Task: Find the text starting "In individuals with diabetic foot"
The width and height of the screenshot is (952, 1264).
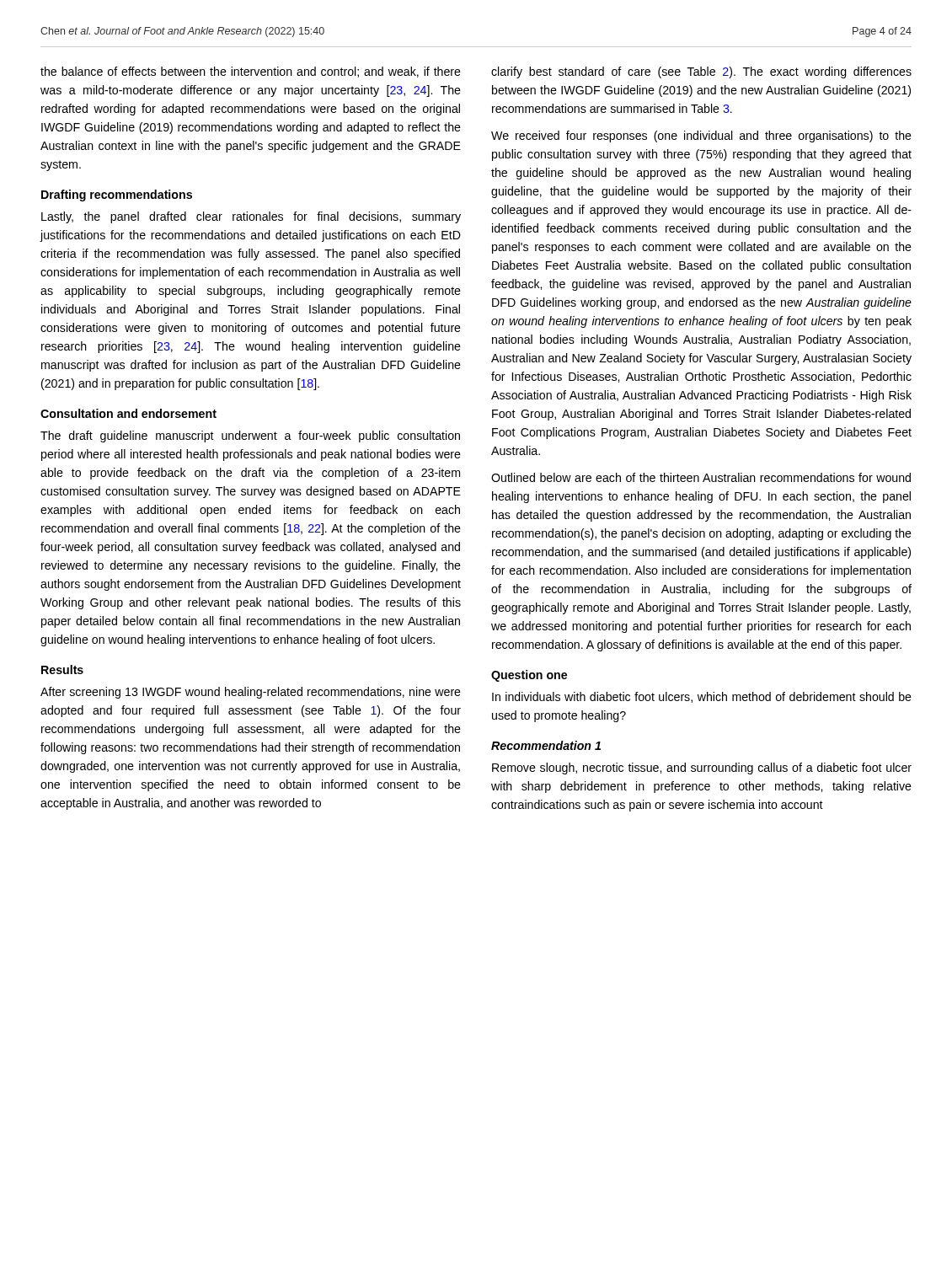Action: [x=701, y=706]
